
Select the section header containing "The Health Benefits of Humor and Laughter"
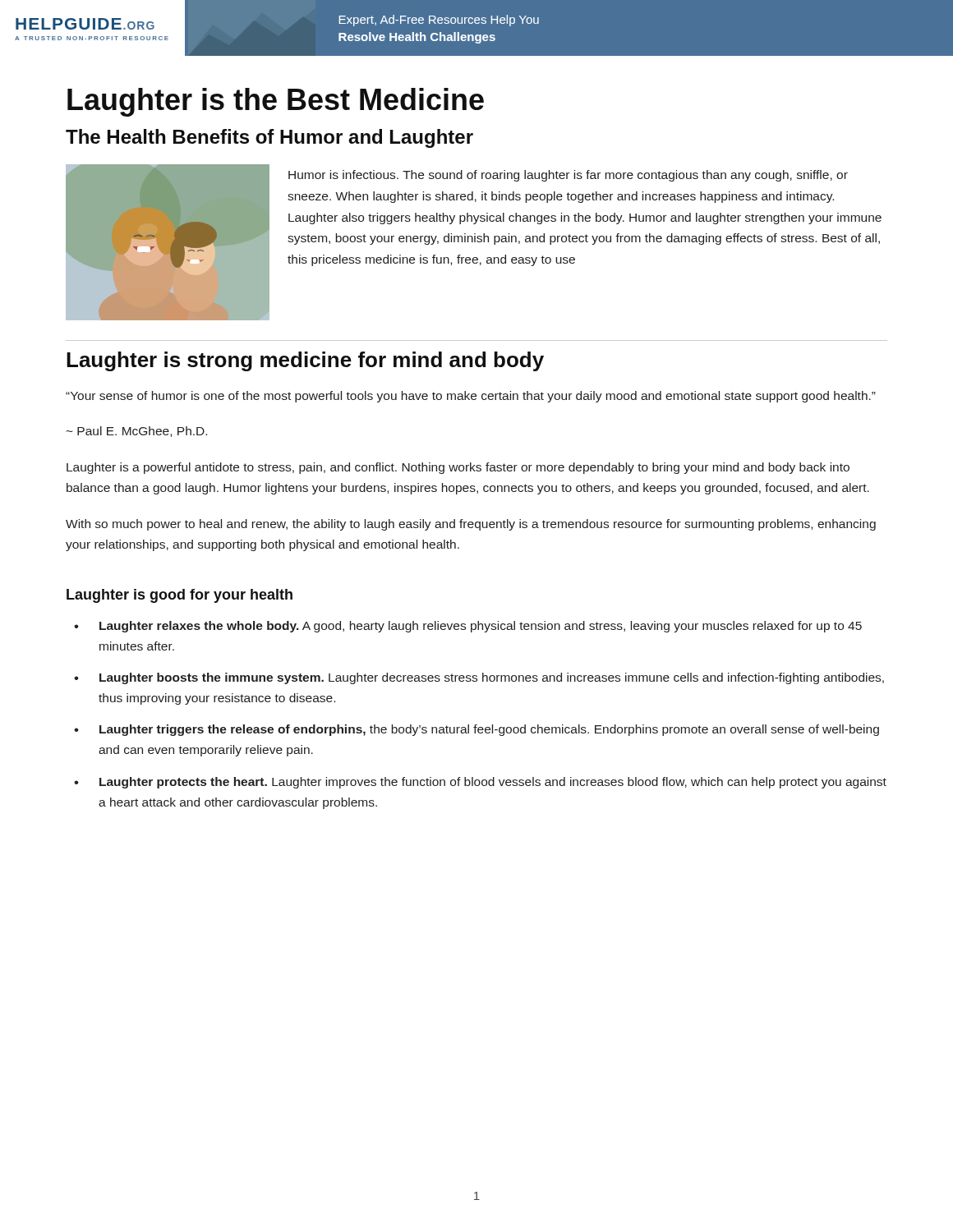(476, 137)
